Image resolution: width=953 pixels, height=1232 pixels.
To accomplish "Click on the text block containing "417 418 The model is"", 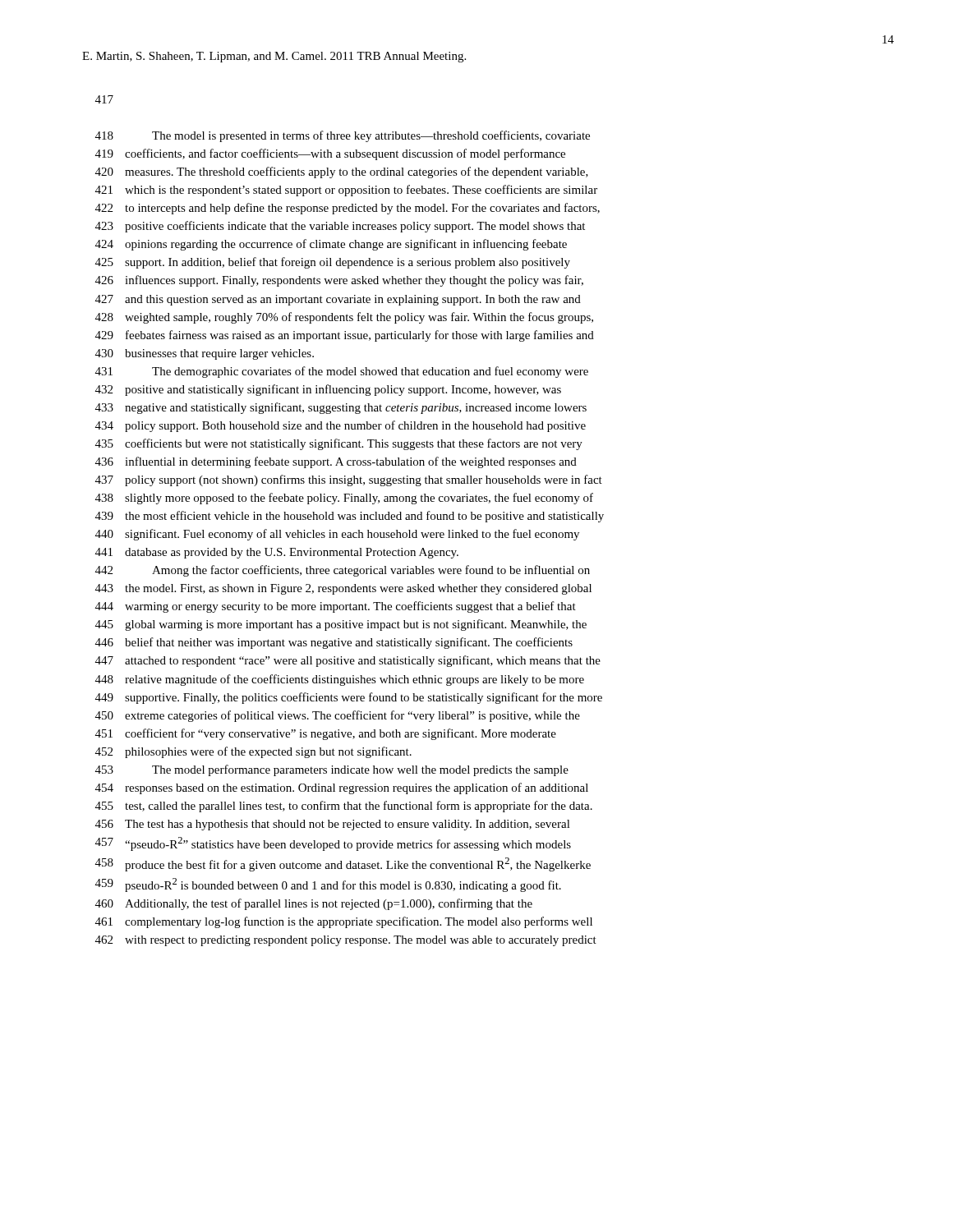I will (x=488, y=520).
